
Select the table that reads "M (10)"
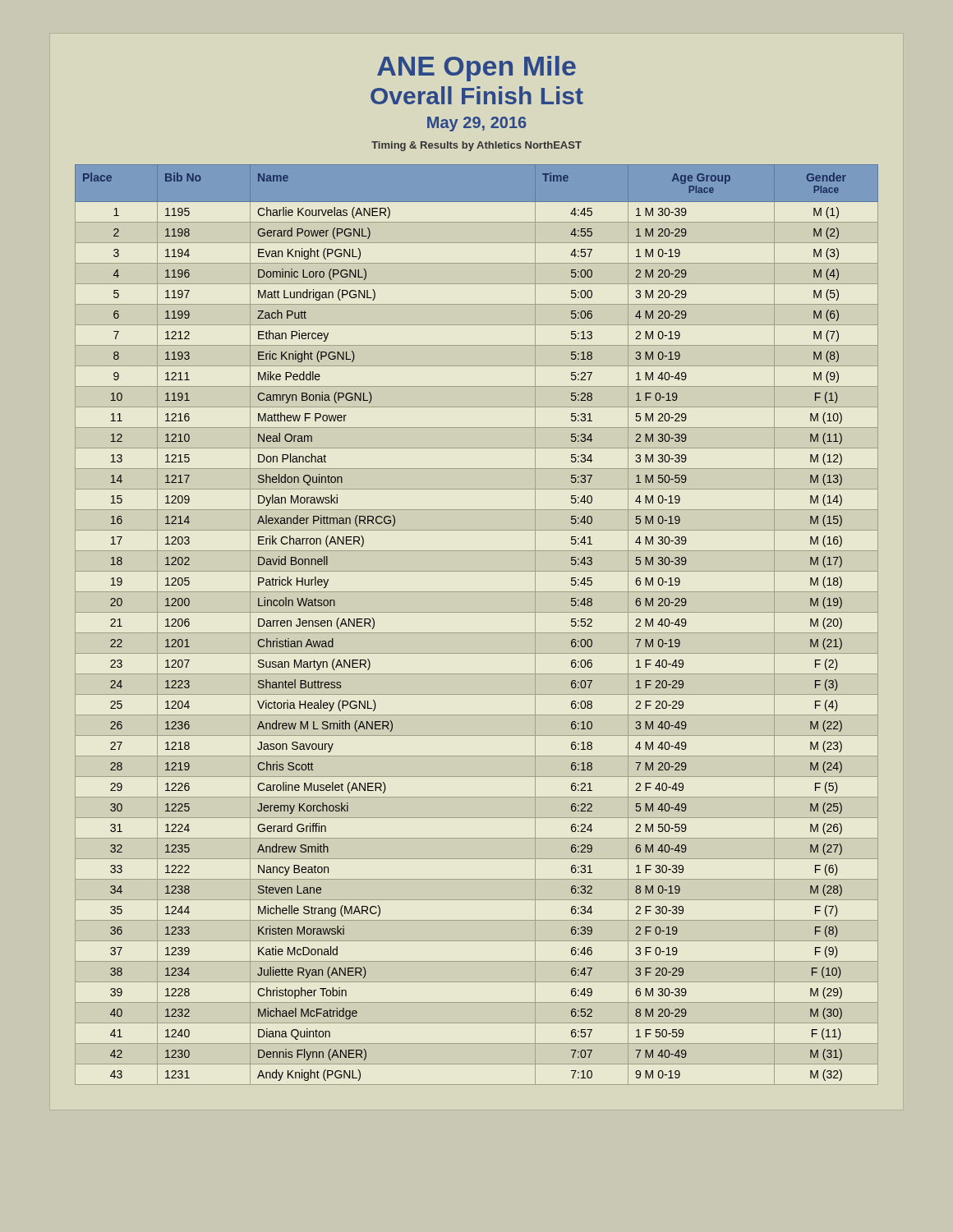coord(476,625)
